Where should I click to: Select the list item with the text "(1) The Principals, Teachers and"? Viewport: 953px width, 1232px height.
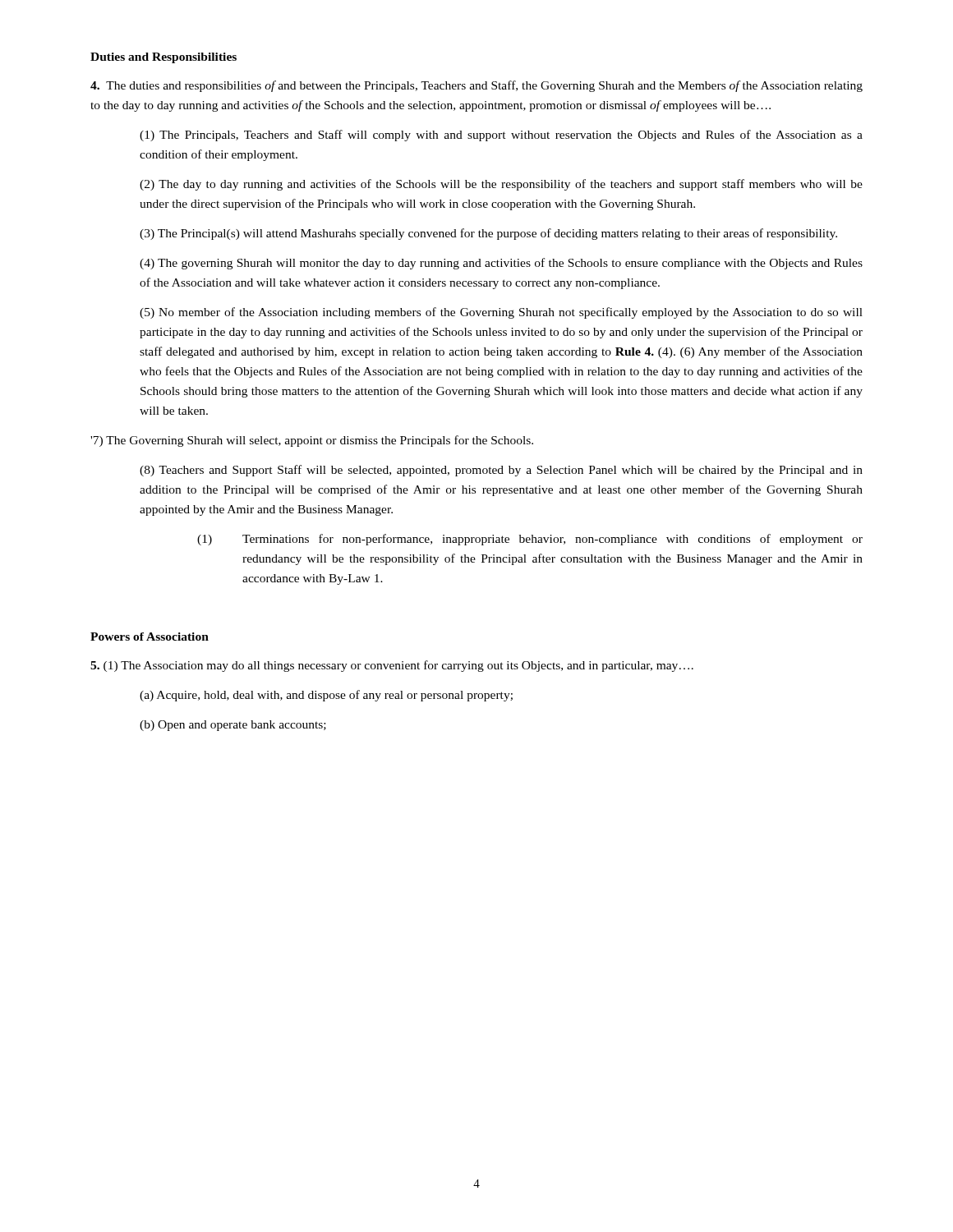pos(501,144)
